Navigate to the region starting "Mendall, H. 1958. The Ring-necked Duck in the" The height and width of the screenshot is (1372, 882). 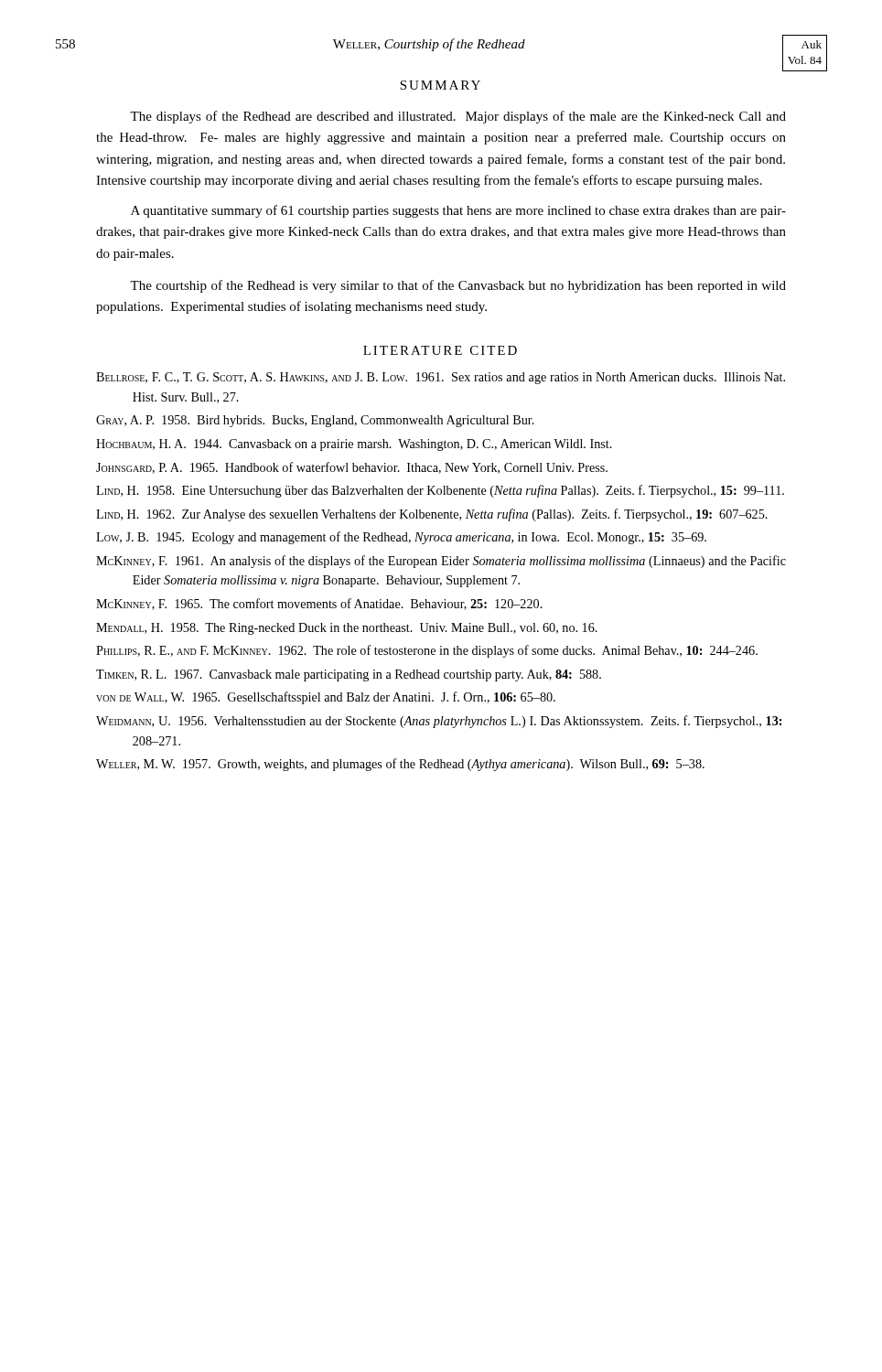coord(347,627)
